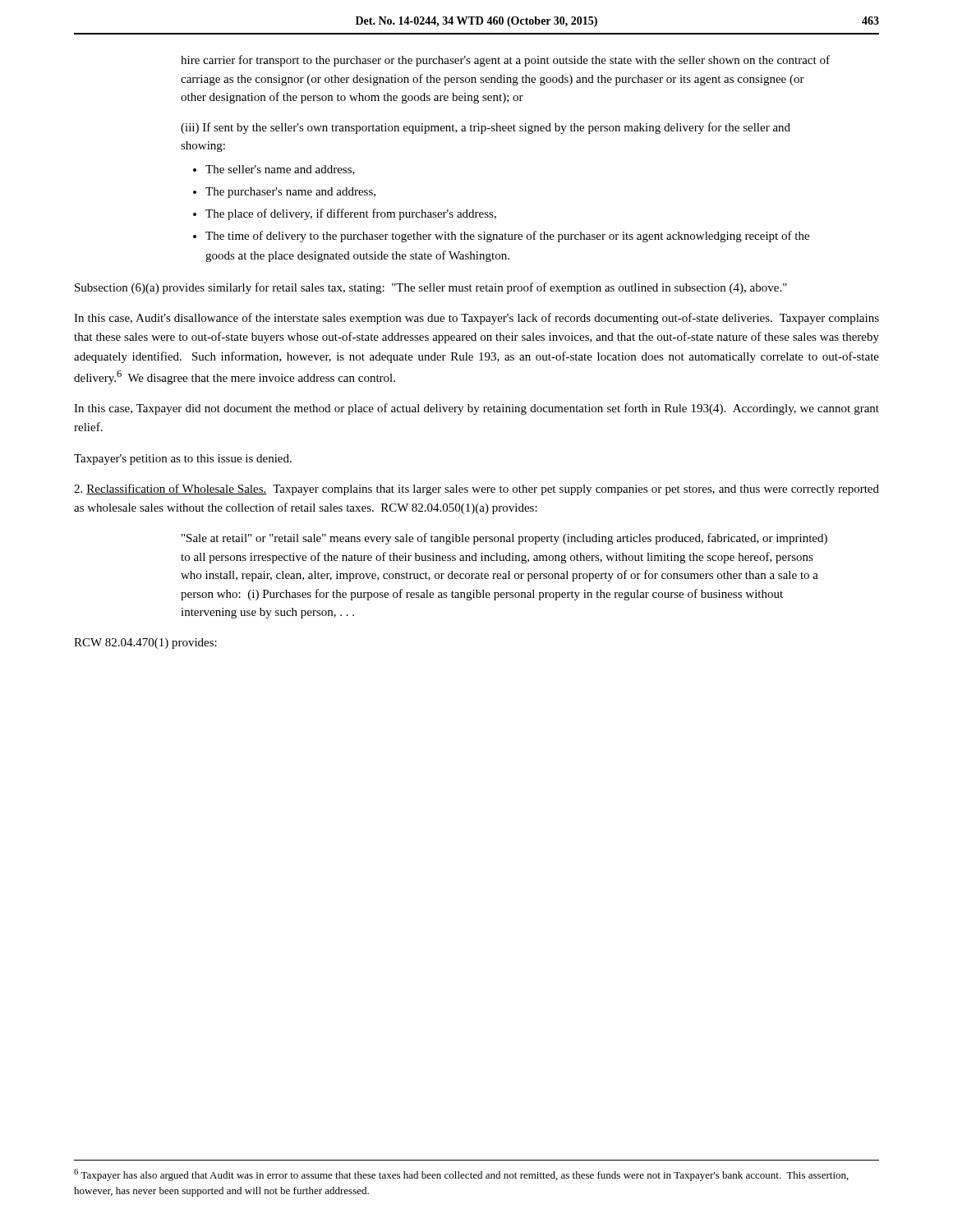
Task: Find the block on this page that starts "Taxpayer's petition as to this issue"
Action: coord(183,458)
